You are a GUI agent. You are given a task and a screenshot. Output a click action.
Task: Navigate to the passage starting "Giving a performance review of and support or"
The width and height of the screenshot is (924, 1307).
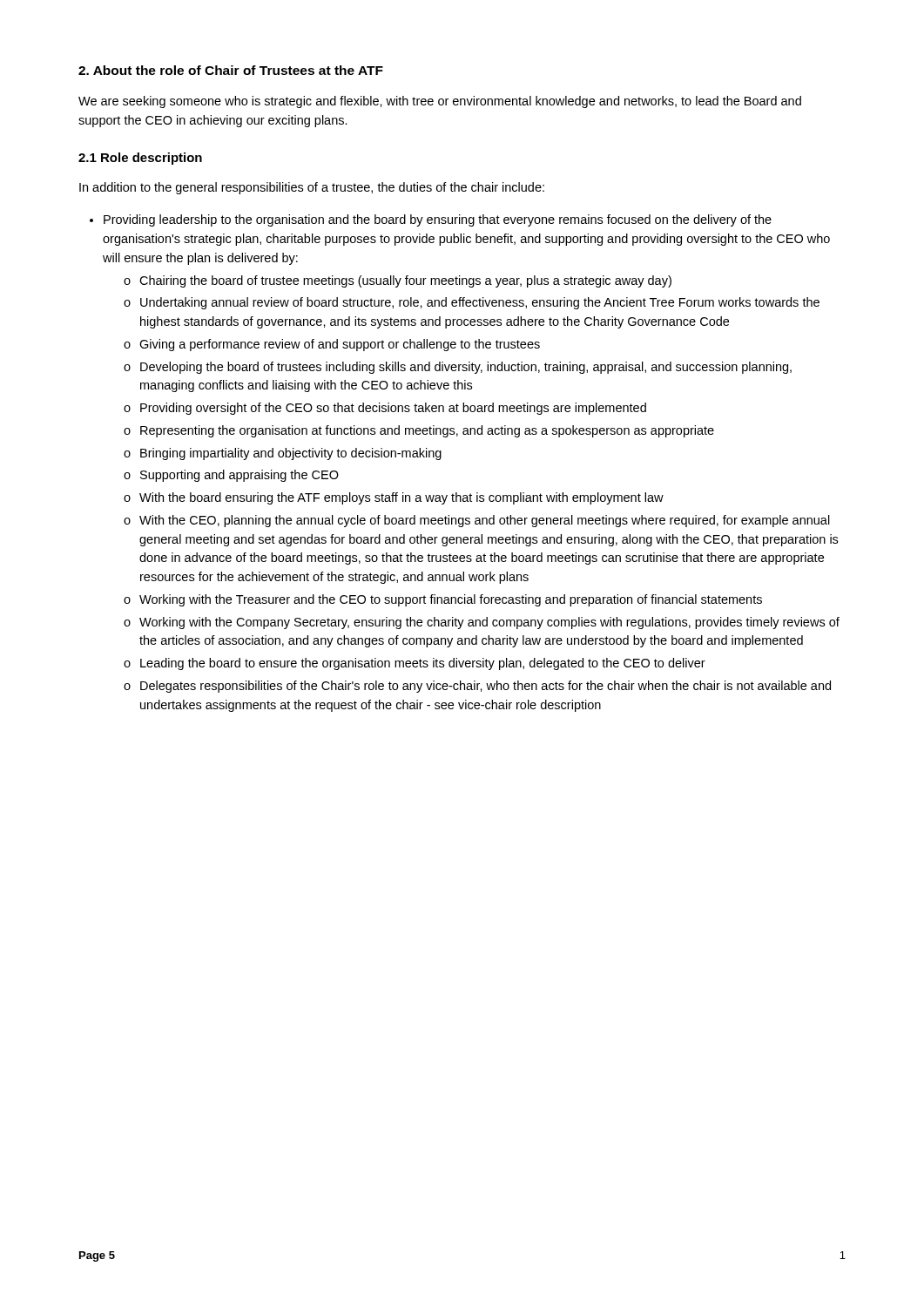pos(340,344)
